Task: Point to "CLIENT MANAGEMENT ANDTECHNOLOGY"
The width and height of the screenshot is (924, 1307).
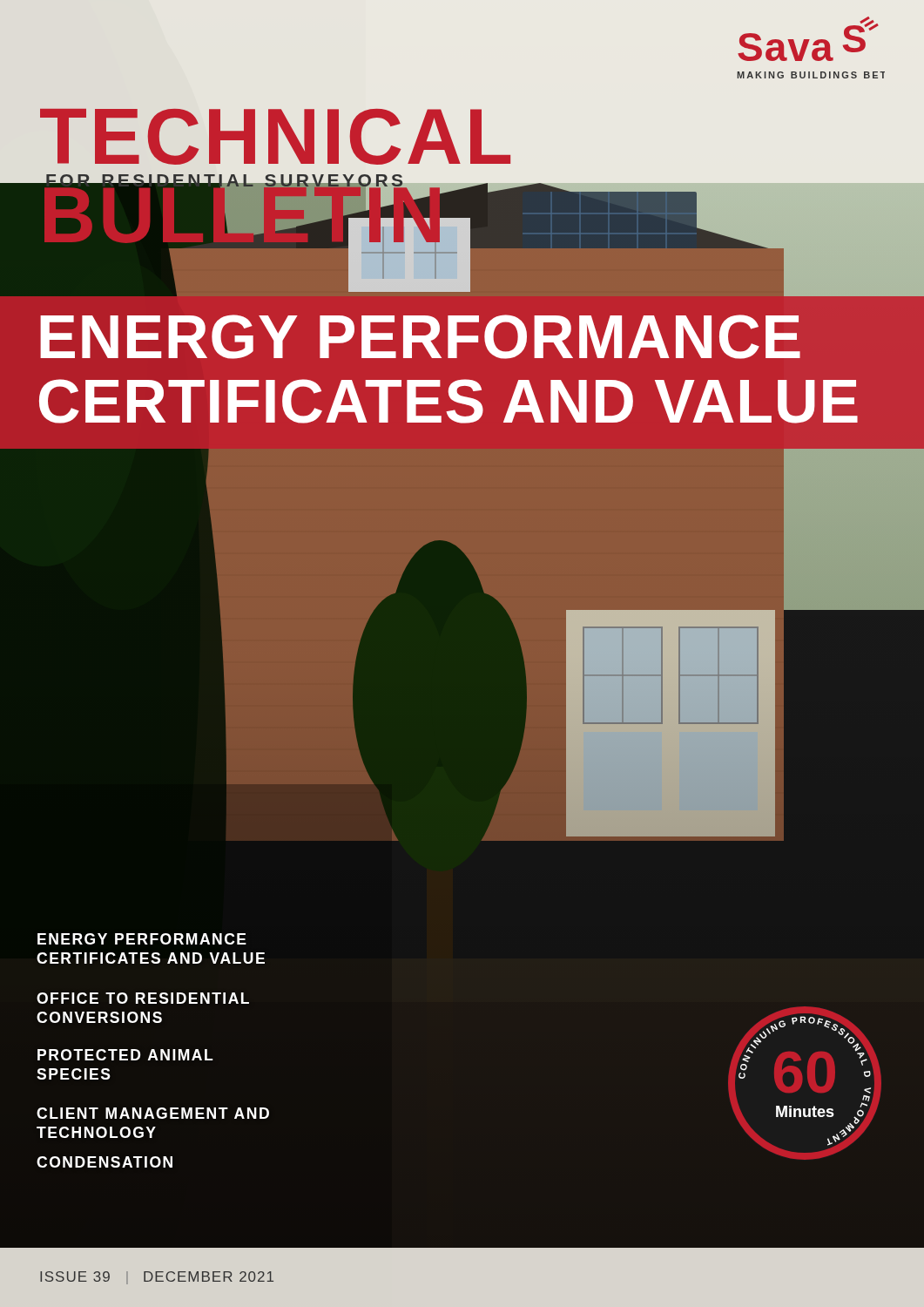Action: [x=154, y=1123]
